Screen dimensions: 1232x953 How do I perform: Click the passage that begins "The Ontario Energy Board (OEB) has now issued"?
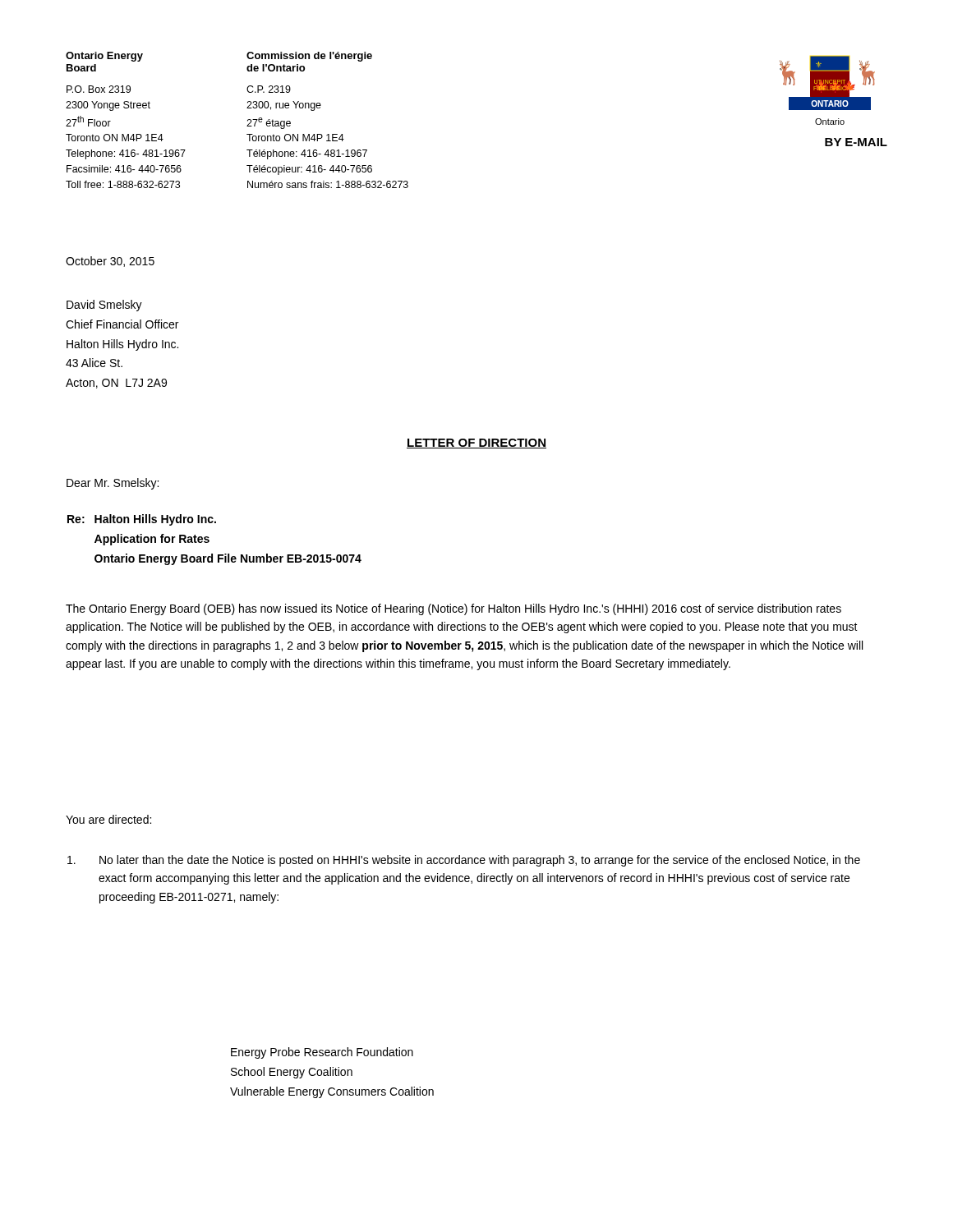pos(465,636)
